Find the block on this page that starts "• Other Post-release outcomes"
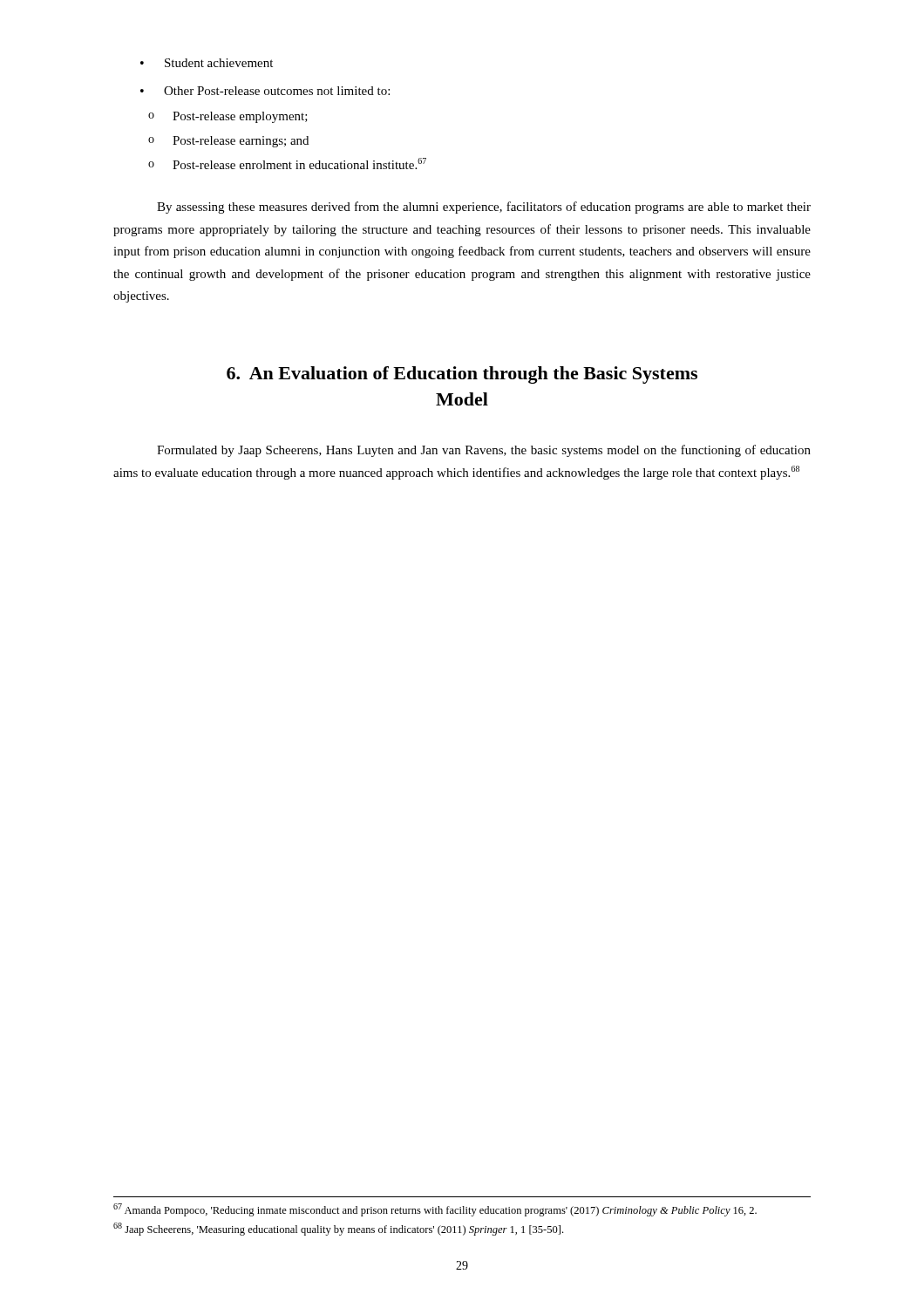The width and height of the screenshot is (924, 1308). click(x=265, y=91)
